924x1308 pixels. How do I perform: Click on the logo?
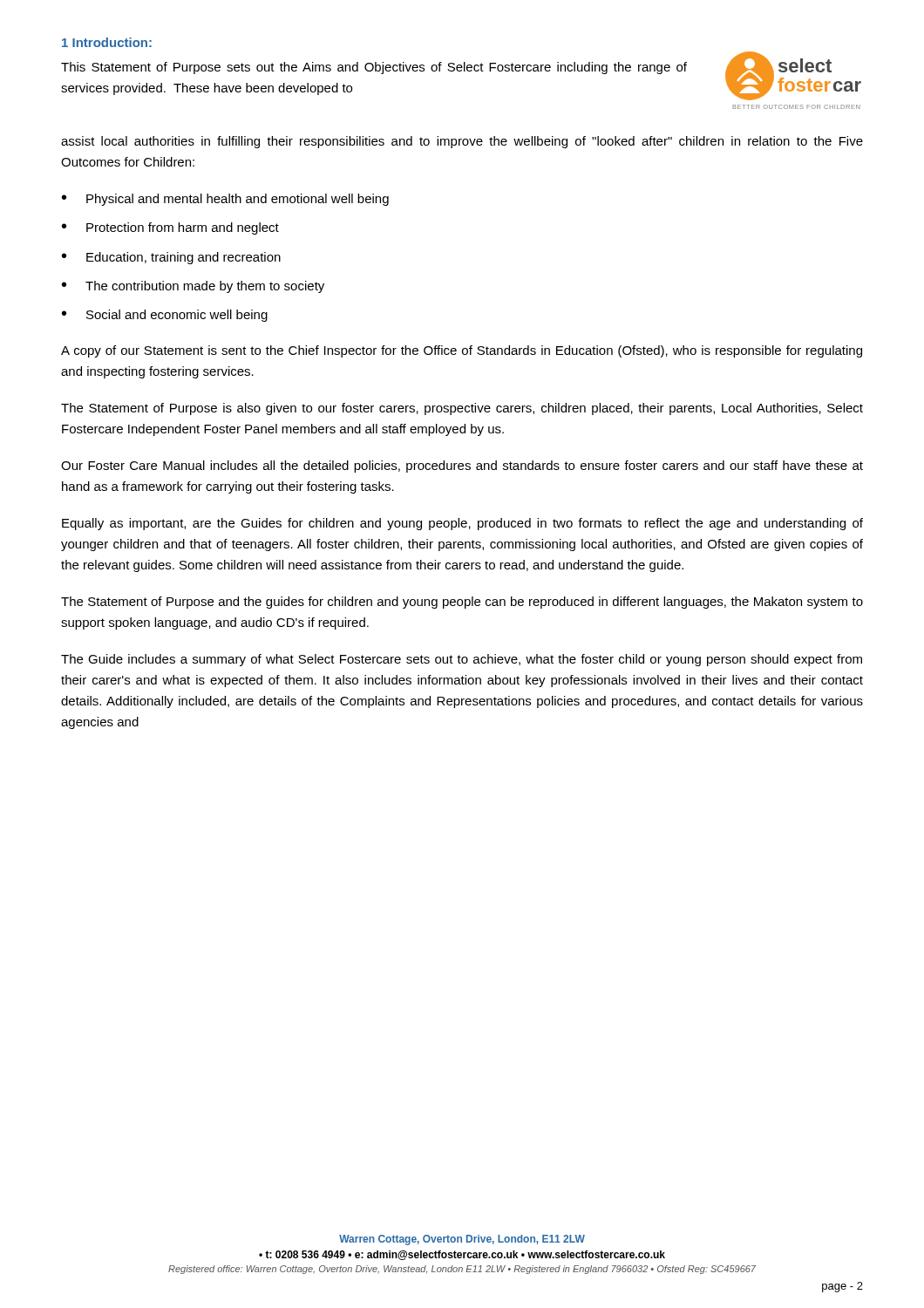tap(785, 89)
